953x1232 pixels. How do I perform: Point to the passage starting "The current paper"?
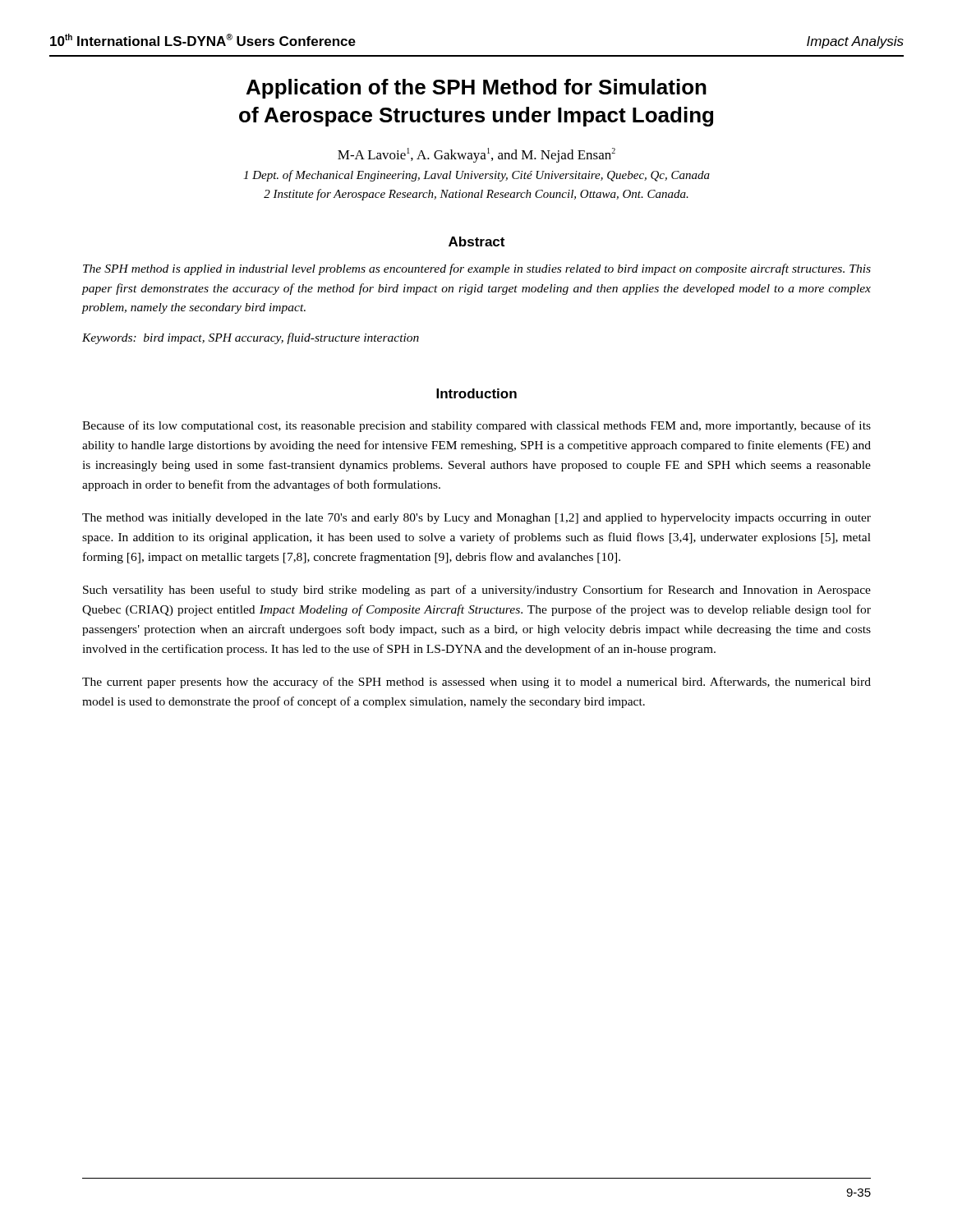click(x=476, y=692)
